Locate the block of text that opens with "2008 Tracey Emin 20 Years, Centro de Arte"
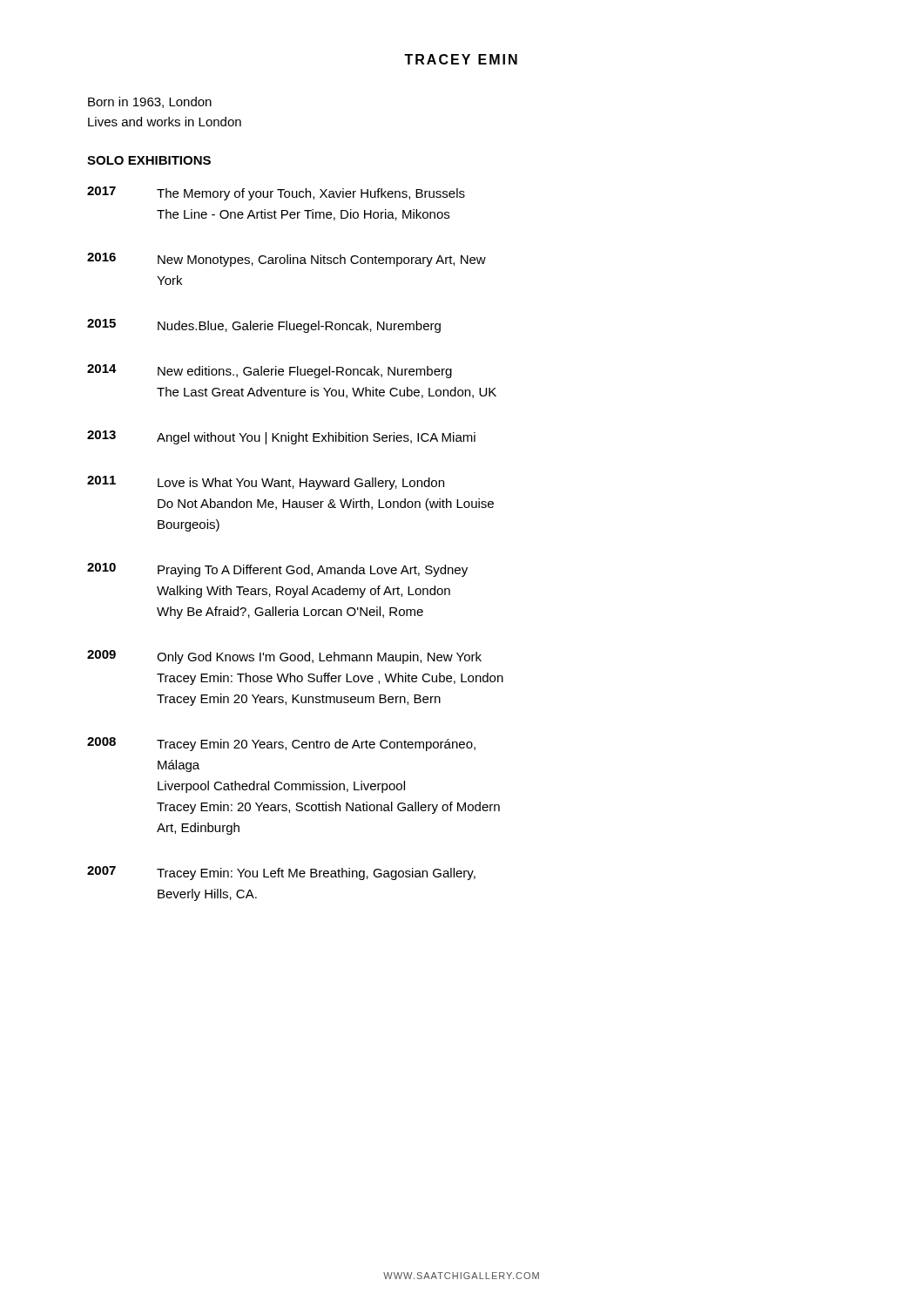The image size is (924, 1307). tap(294, 786)
